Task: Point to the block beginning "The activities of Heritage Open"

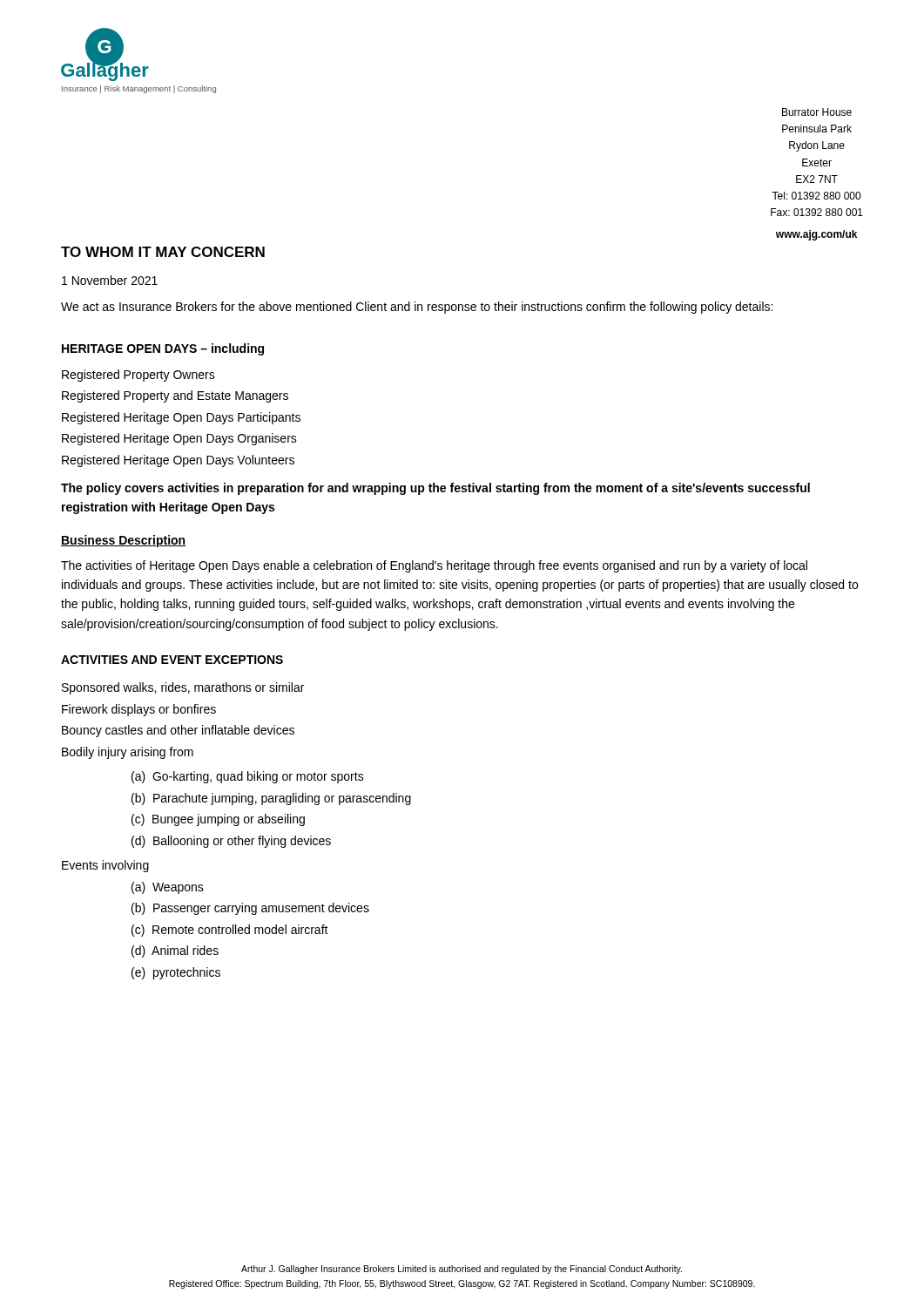Action: click(x=460, y=594)
